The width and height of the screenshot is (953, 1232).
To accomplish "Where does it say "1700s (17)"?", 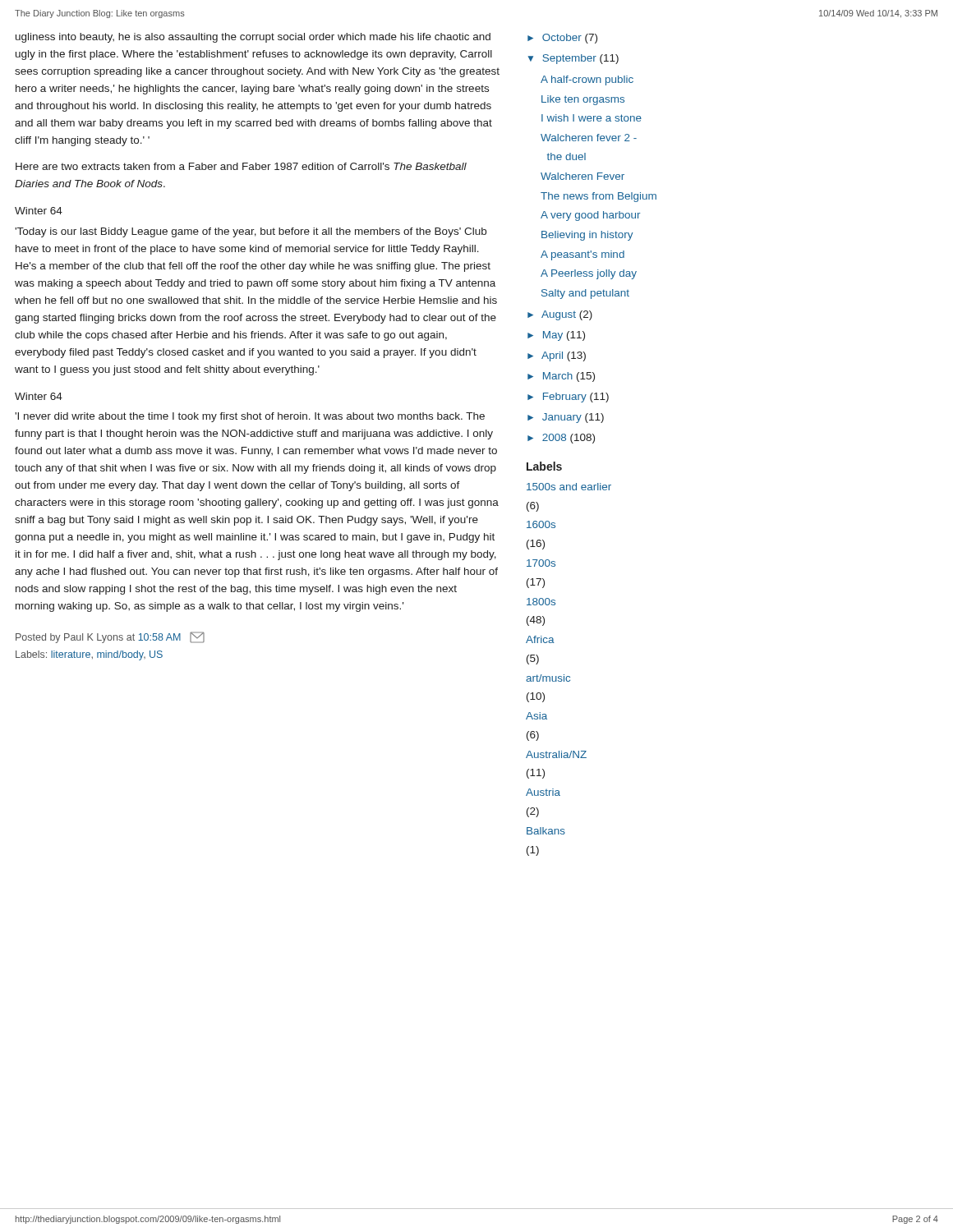I will coord(541,563).
